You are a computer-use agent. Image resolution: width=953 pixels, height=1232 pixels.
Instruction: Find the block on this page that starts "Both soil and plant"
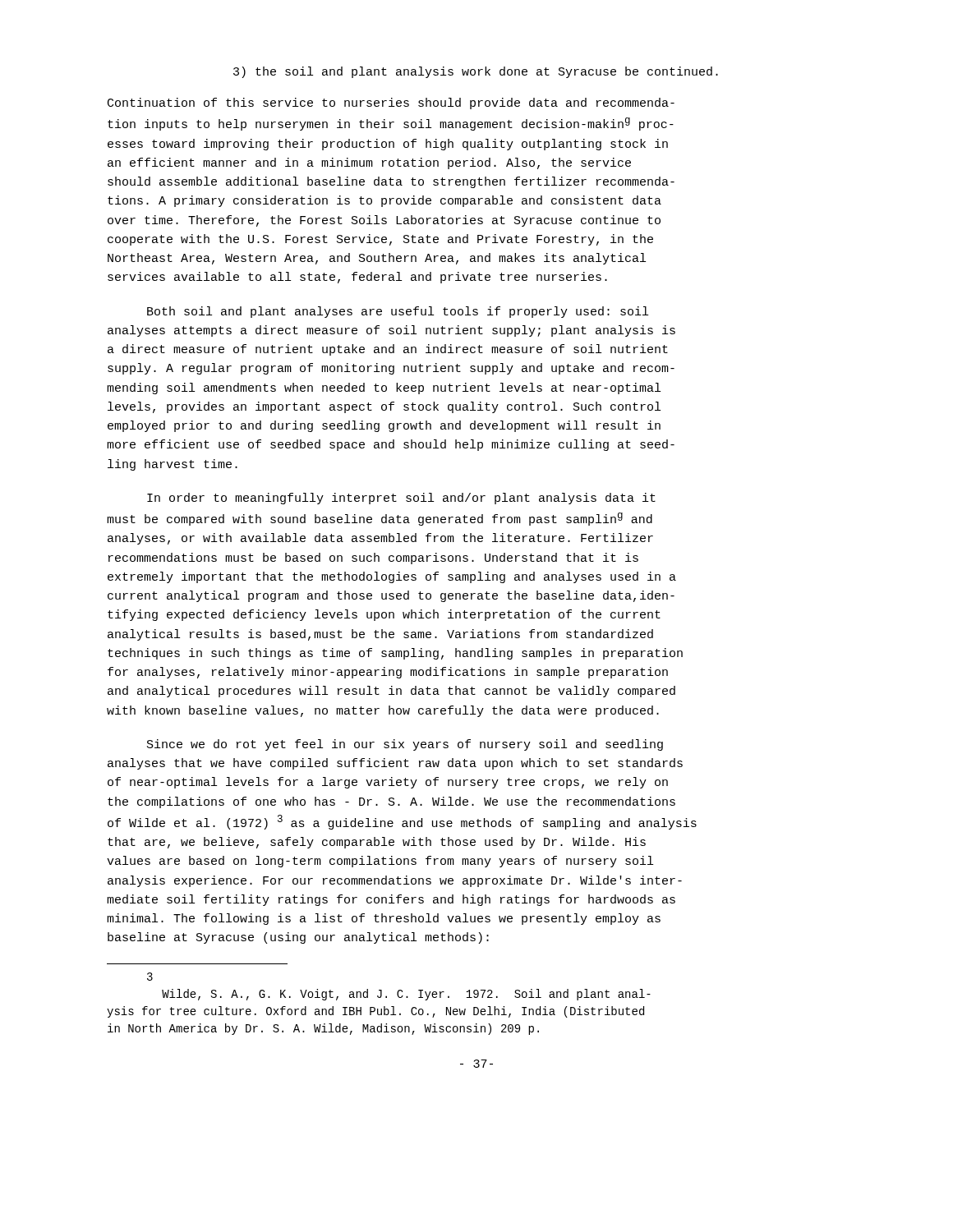[392, 389]
